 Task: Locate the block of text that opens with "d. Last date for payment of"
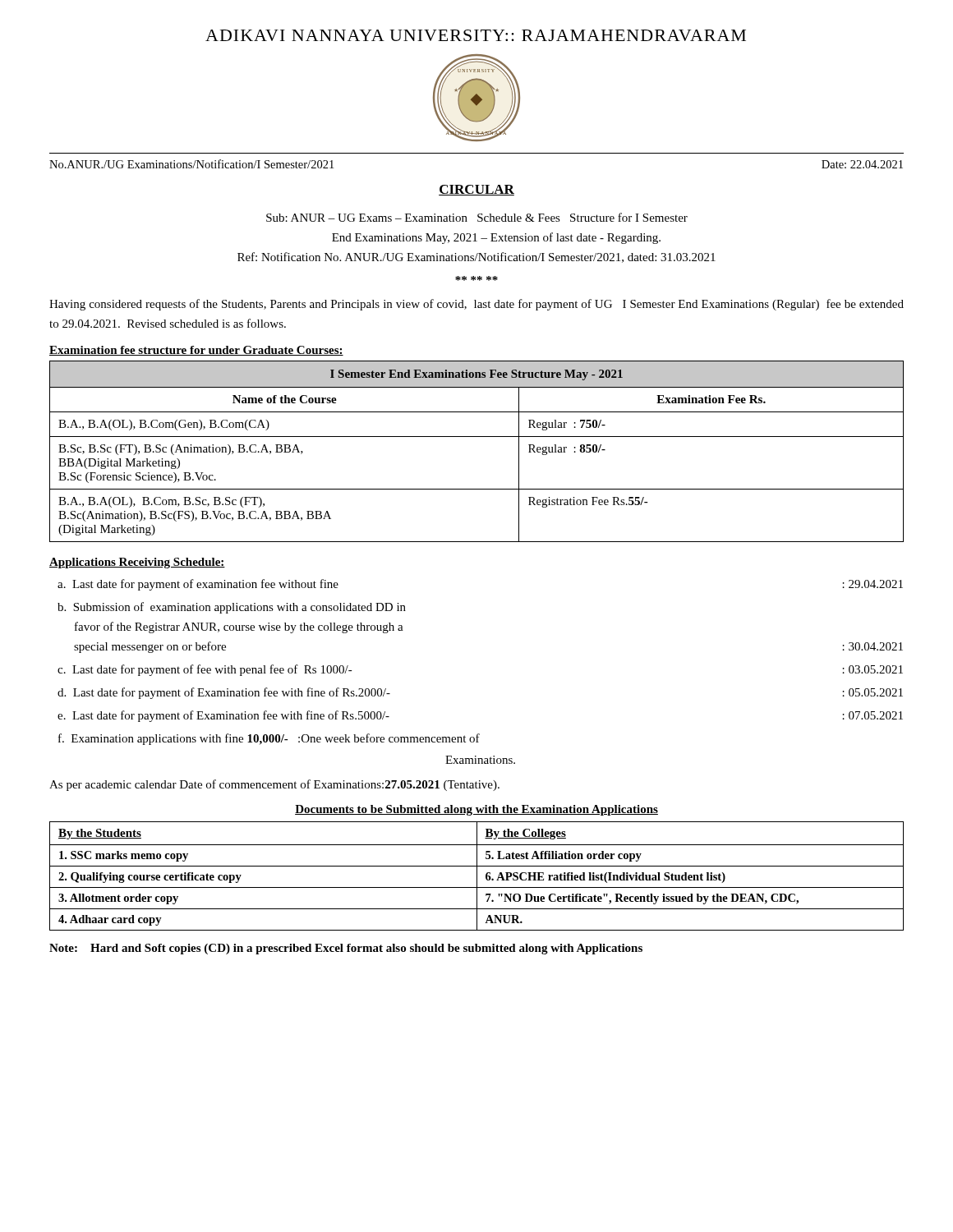click(x=224, y=693)
